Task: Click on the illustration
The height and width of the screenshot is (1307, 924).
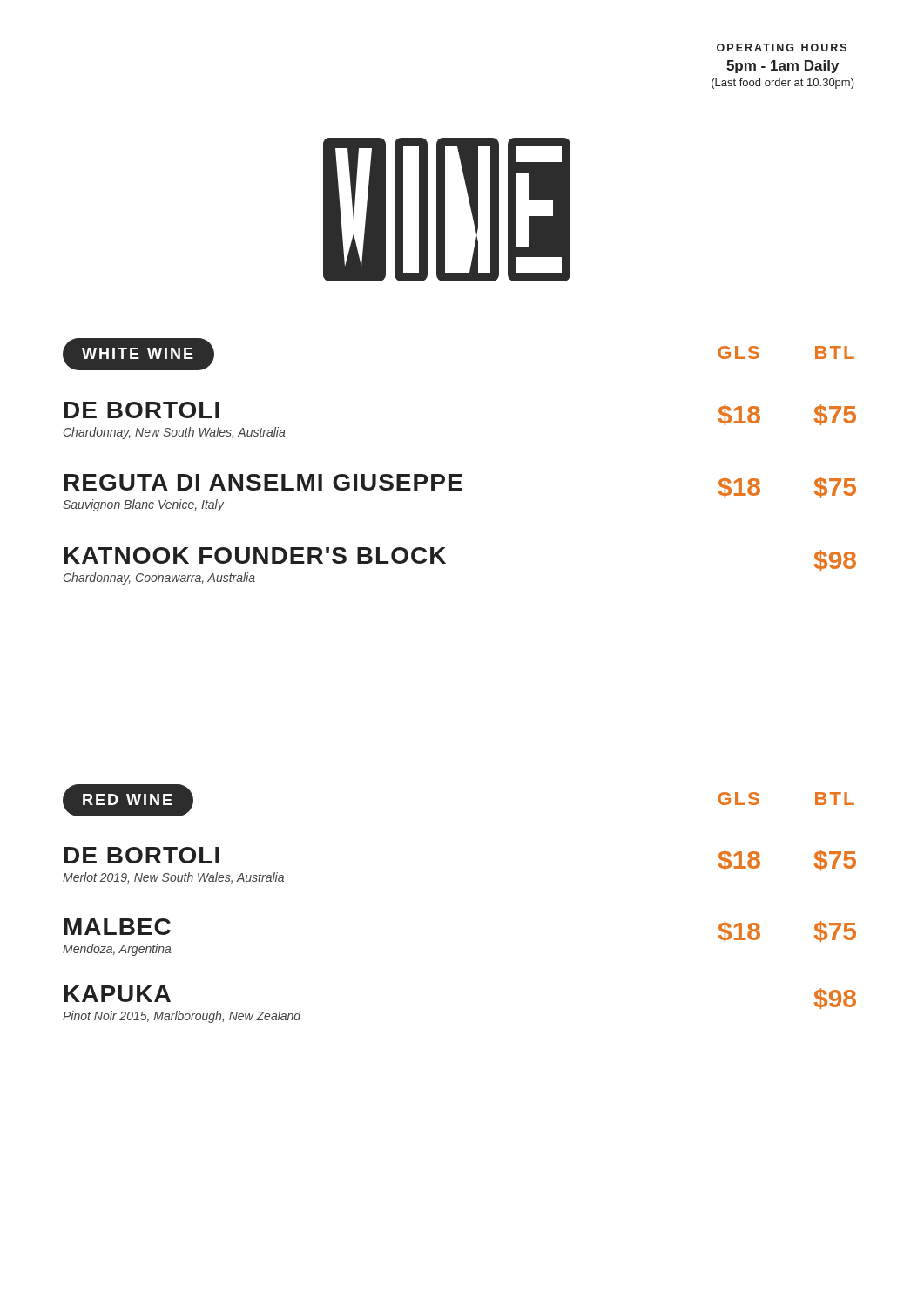Action: pos(462,210)
